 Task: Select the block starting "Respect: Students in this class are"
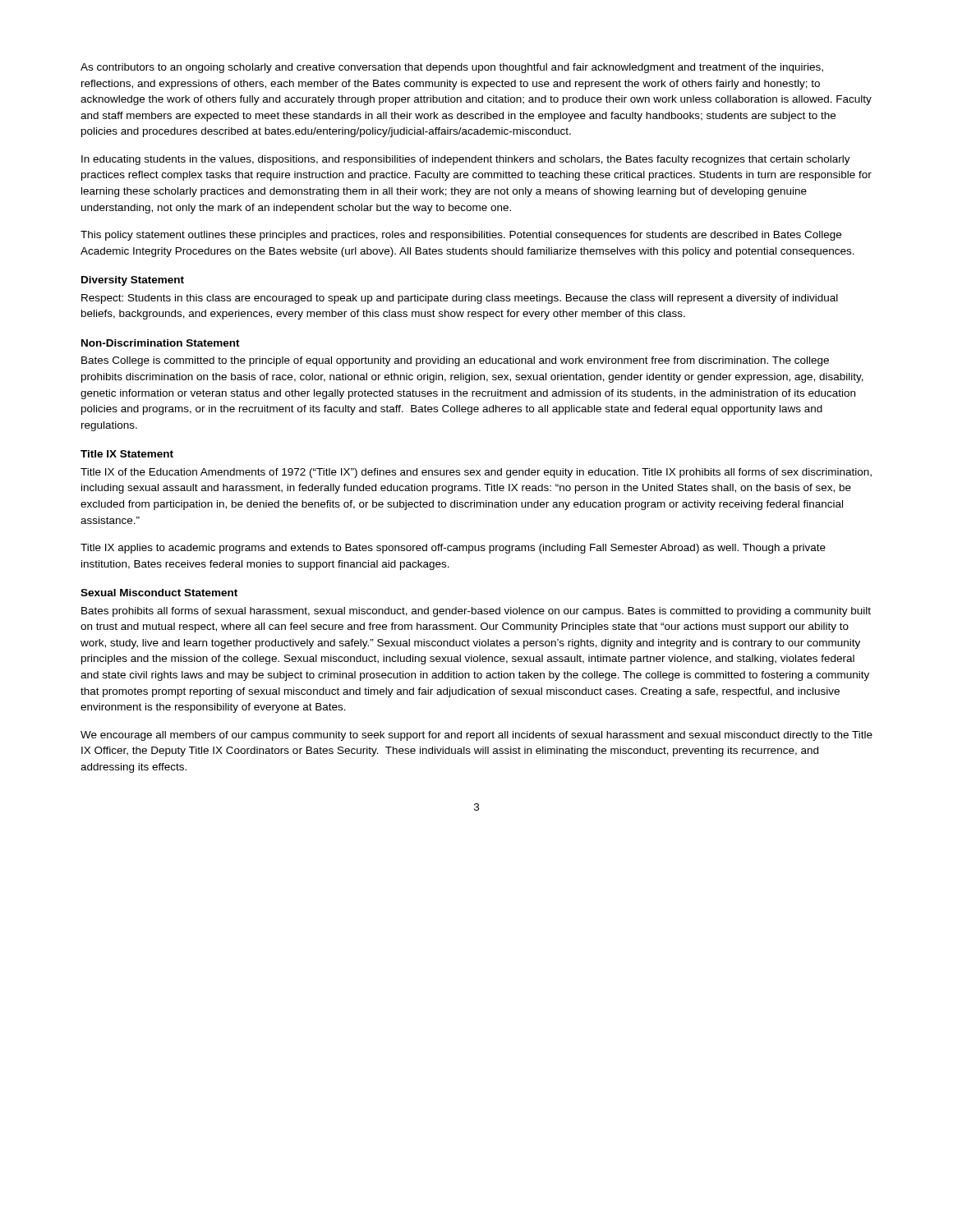[459, 306]
